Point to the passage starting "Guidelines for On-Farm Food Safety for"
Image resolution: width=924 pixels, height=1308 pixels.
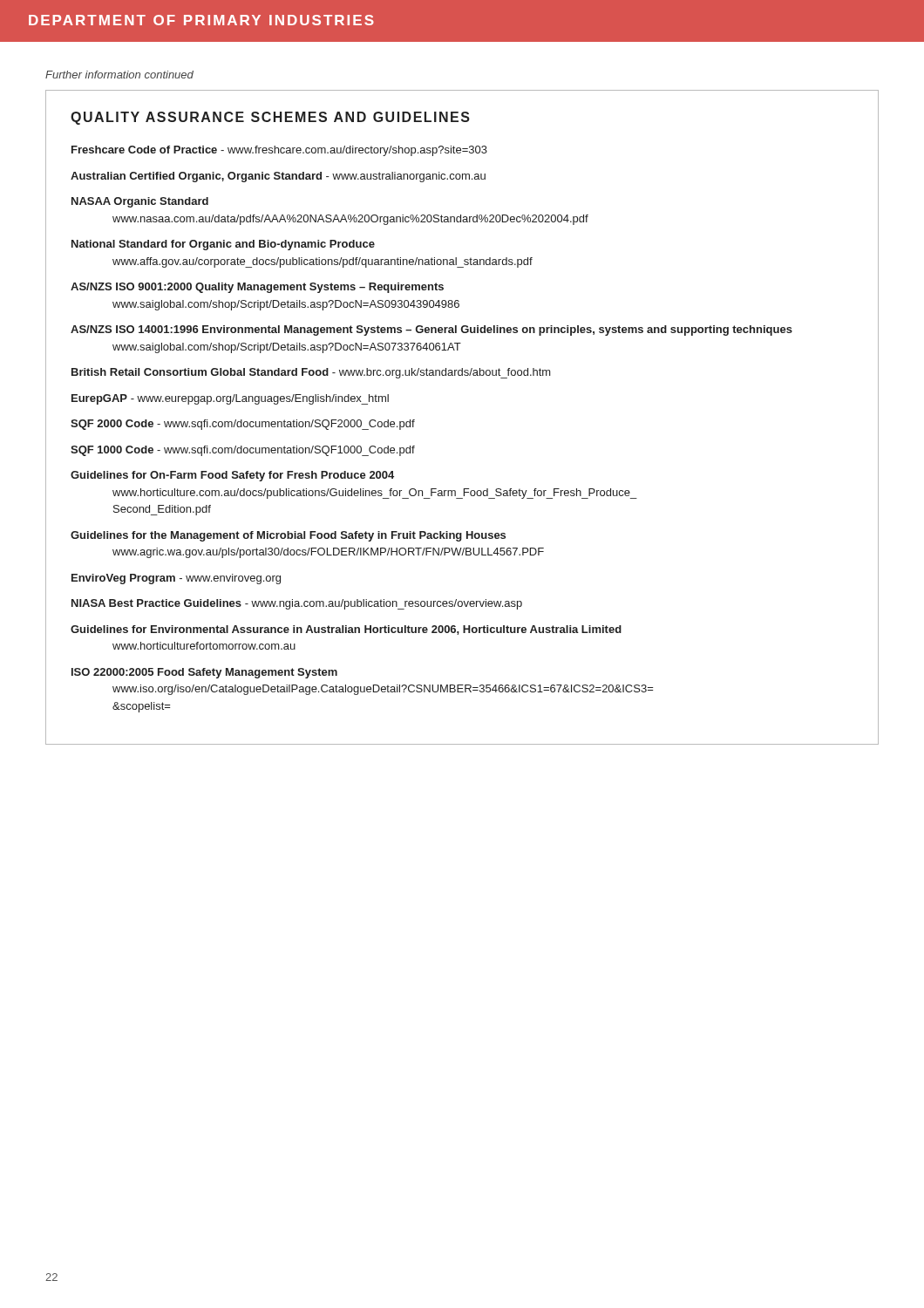click(x=462, y=493)
